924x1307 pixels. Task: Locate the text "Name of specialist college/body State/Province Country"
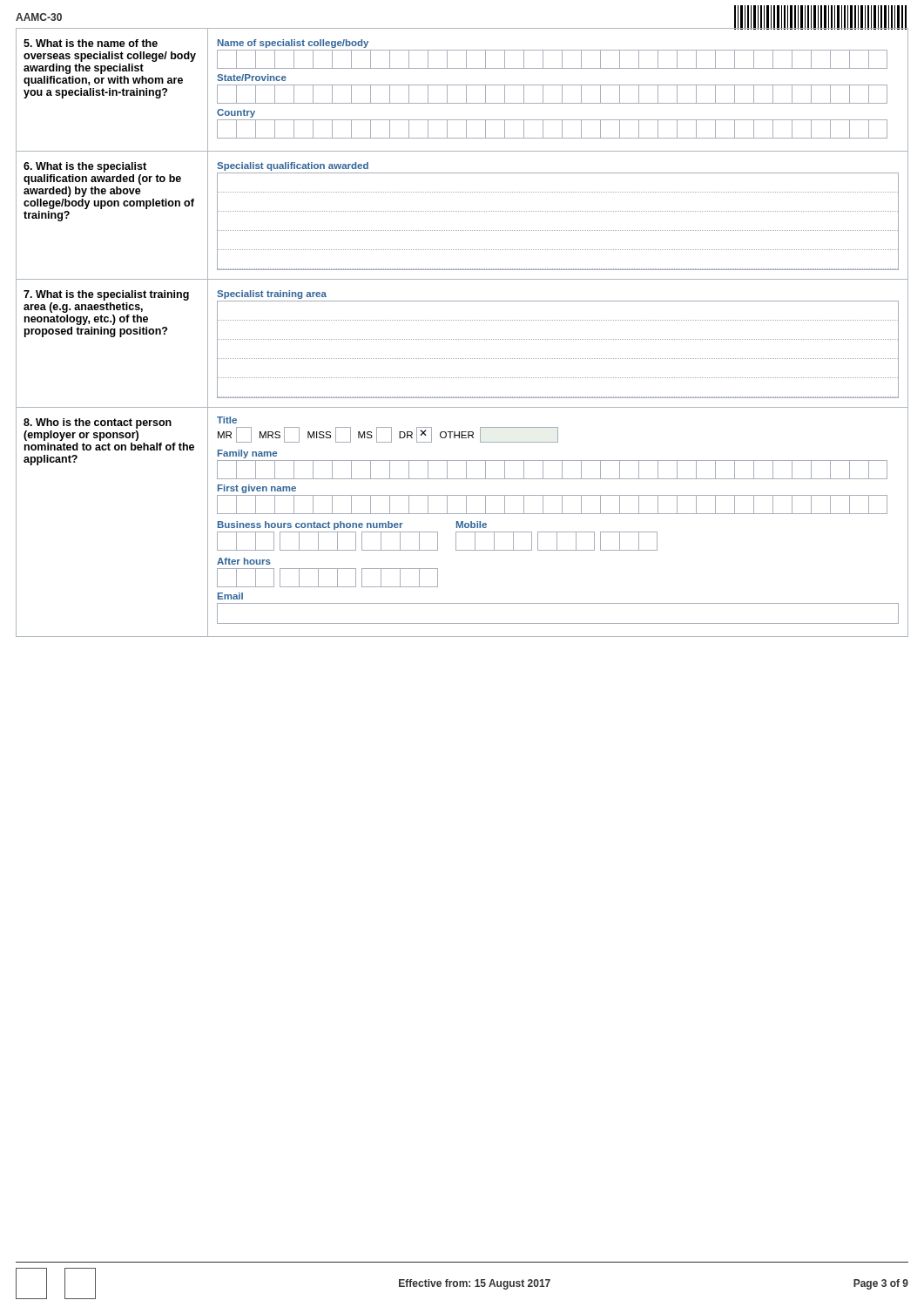[558, 88]
